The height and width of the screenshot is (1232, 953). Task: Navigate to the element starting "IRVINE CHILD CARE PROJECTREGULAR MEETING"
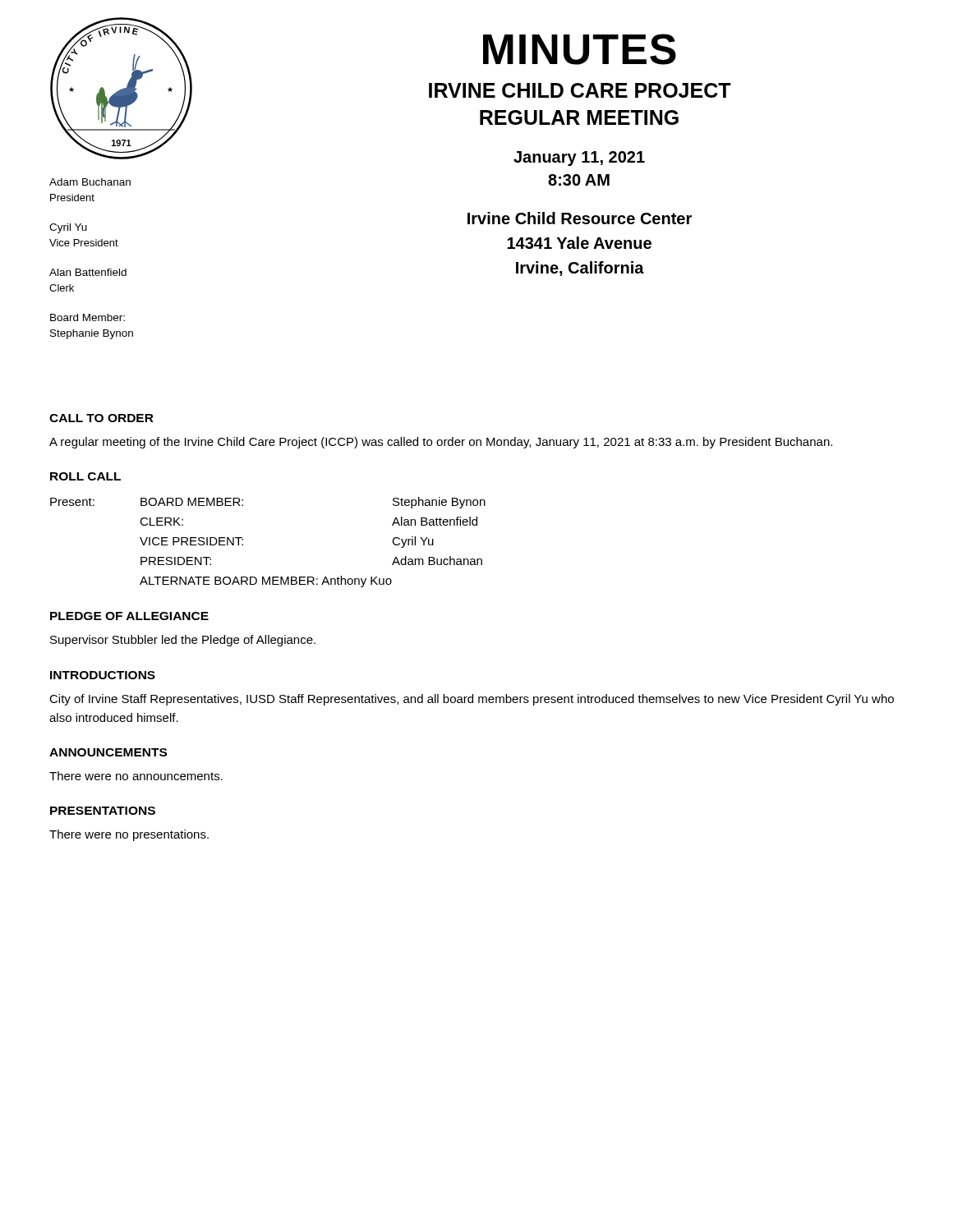coord(579,104)
